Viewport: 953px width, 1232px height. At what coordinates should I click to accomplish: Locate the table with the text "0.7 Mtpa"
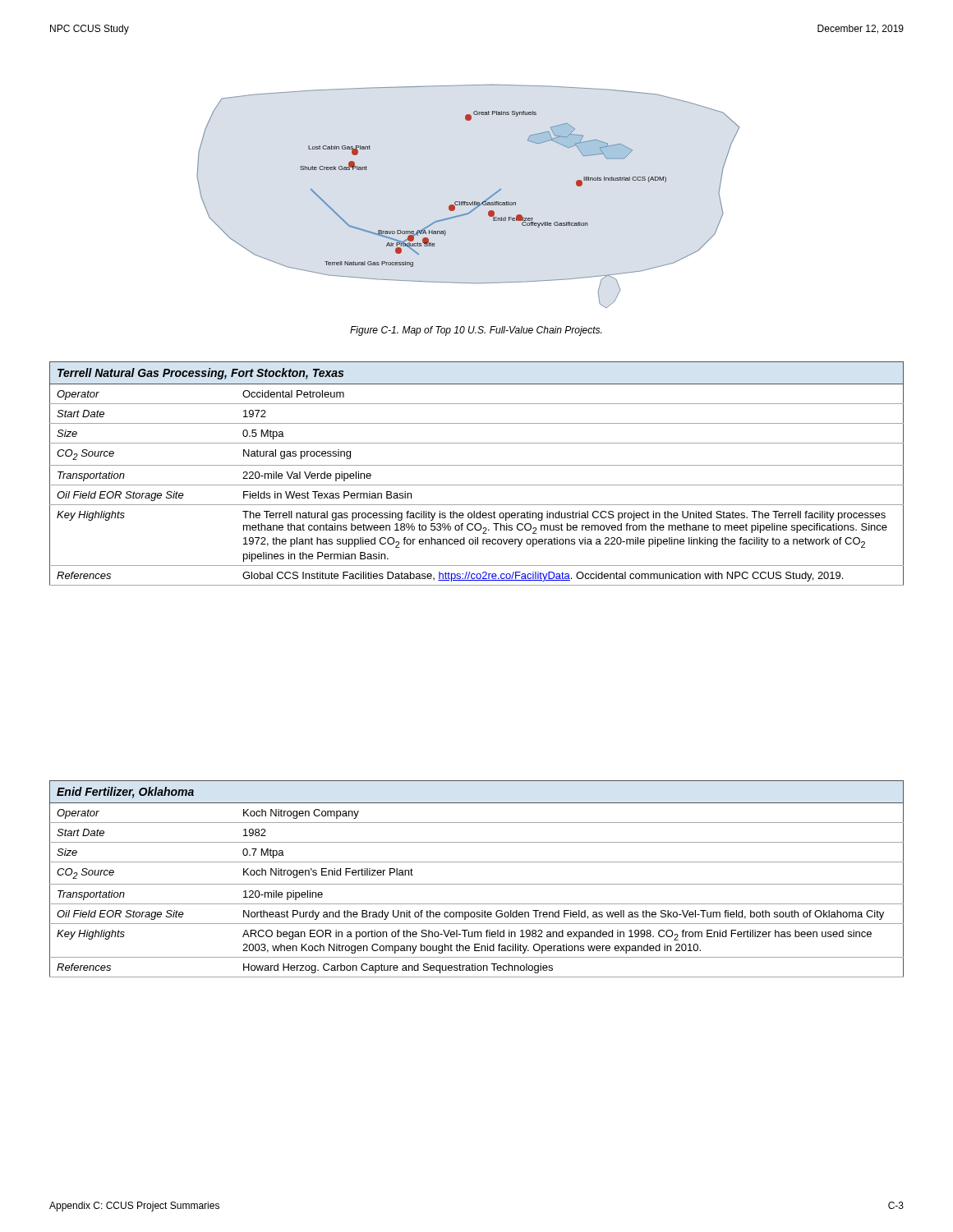pyautogui.click(x=476, y=879)
